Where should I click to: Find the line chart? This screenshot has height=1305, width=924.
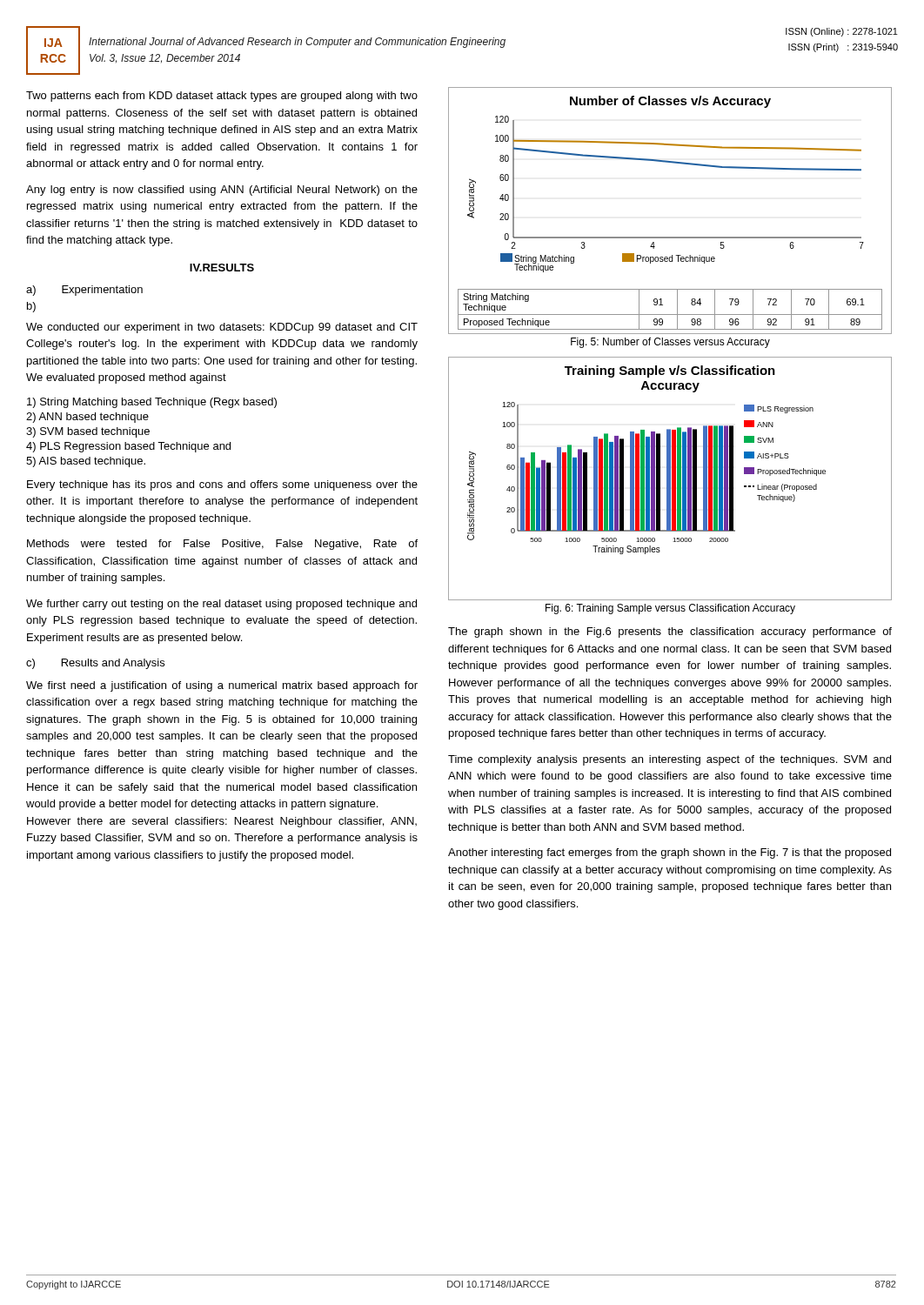click(670, 211)
